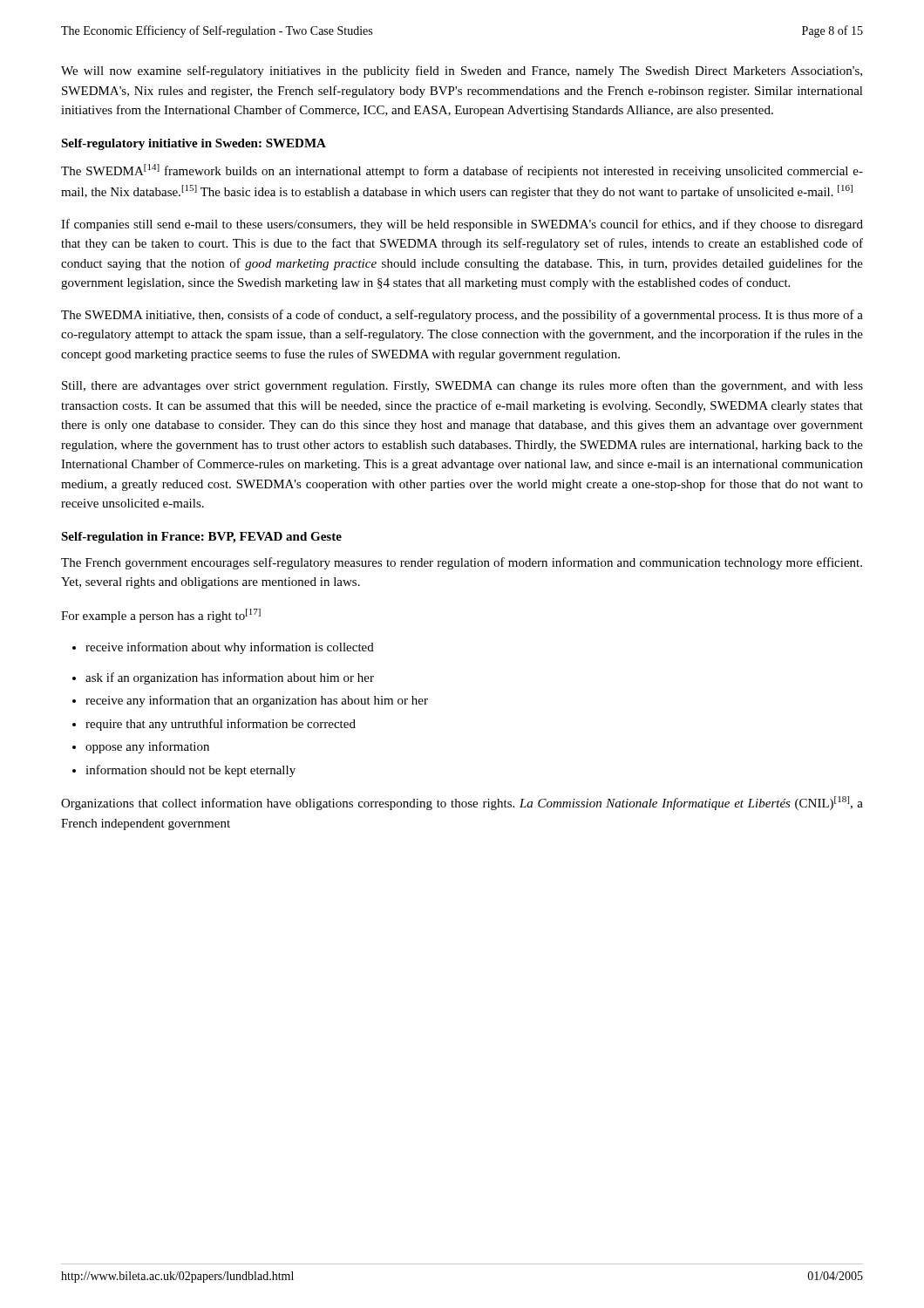Image resolution: width=924 pixels, height=1308 pixels.
Task: Click on the text block with the text "The SWEDMA initiative,"
Action: (x=462, y=334)
